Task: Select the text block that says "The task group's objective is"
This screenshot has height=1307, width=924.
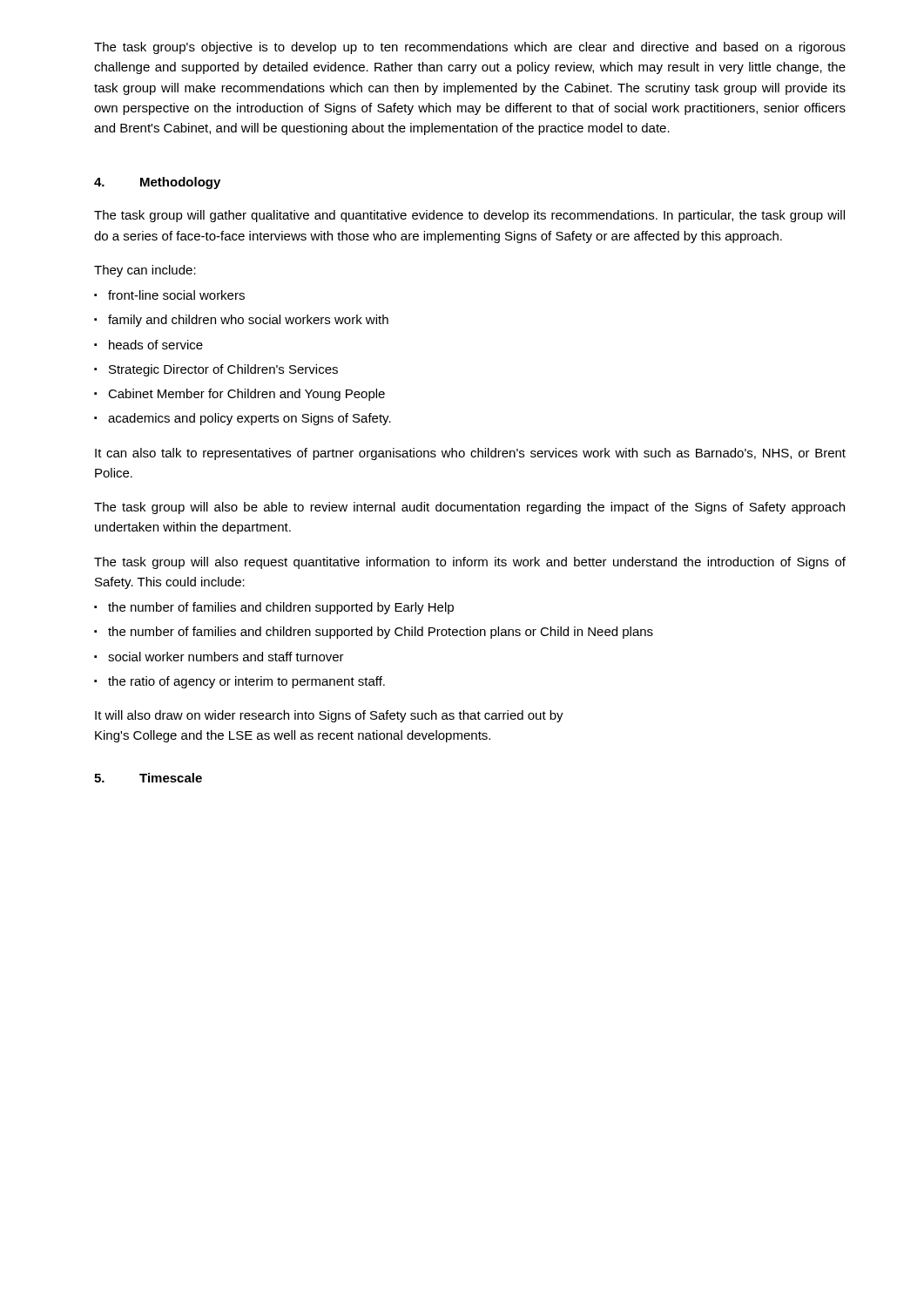Action: (470, 87)
